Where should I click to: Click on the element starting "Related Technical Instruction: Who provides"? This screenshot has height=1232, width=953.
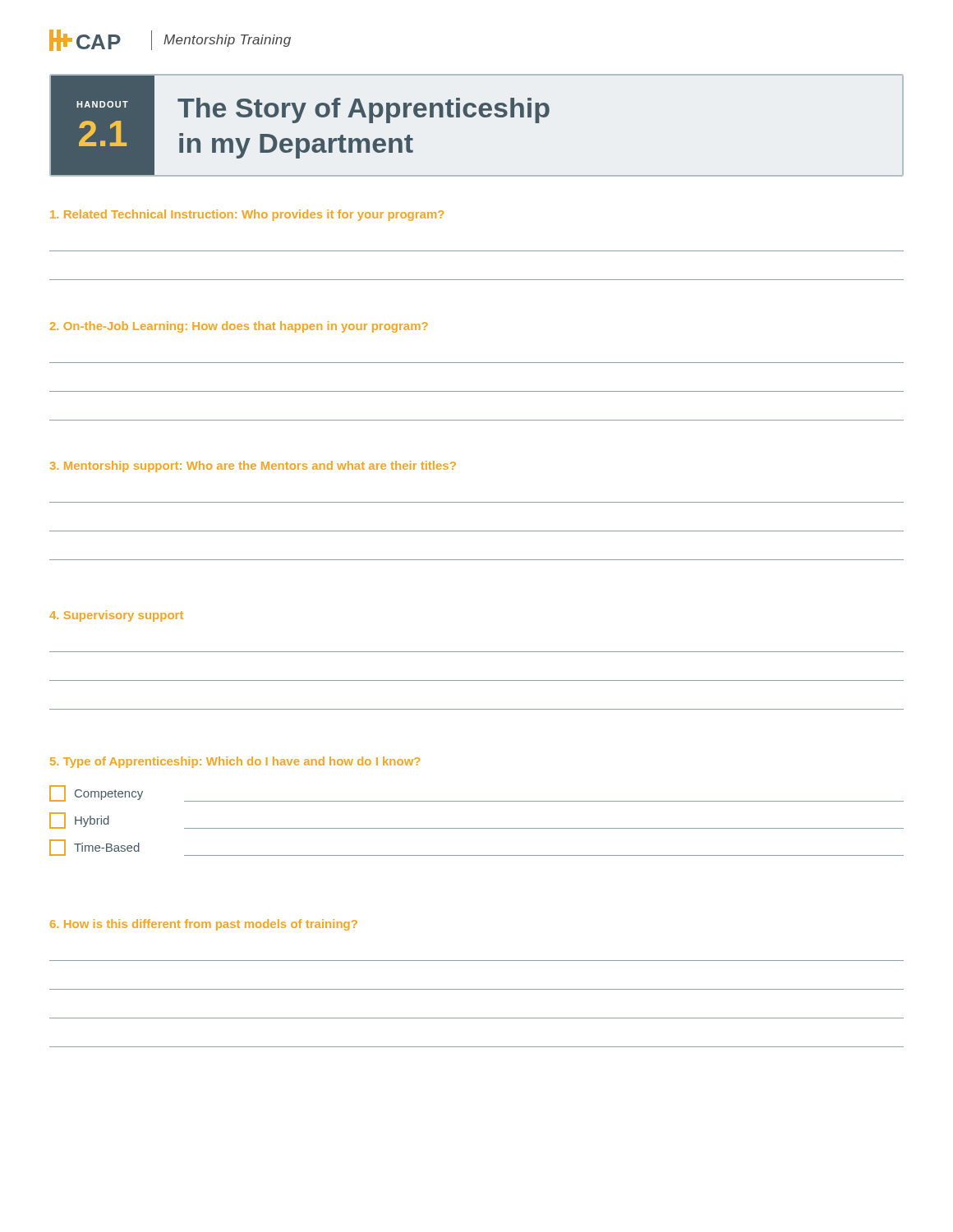[476, 244]
